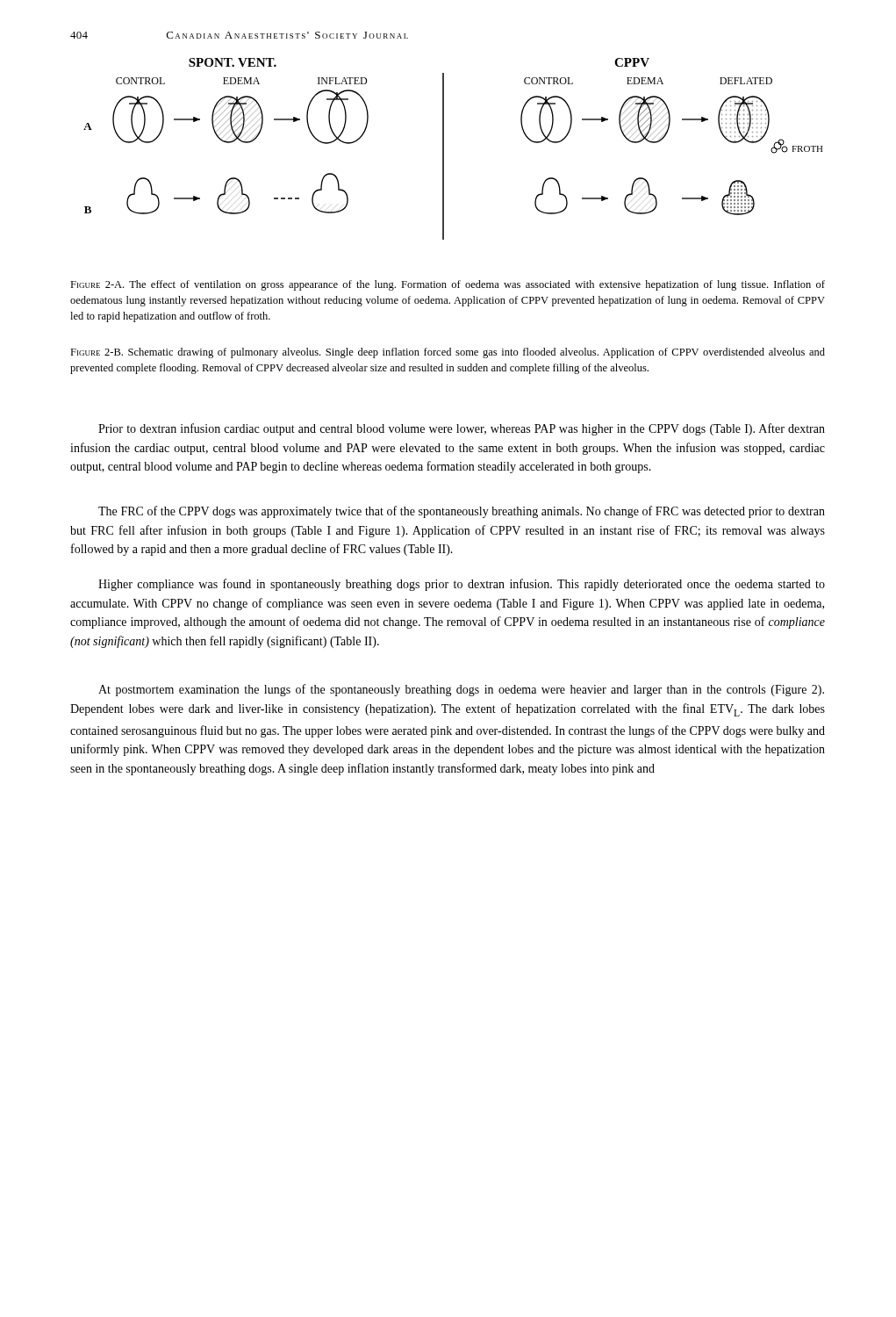Click the caption that begins "Figure 2-A. The effect of ventilation on gross"

click(x=448, y=300)
